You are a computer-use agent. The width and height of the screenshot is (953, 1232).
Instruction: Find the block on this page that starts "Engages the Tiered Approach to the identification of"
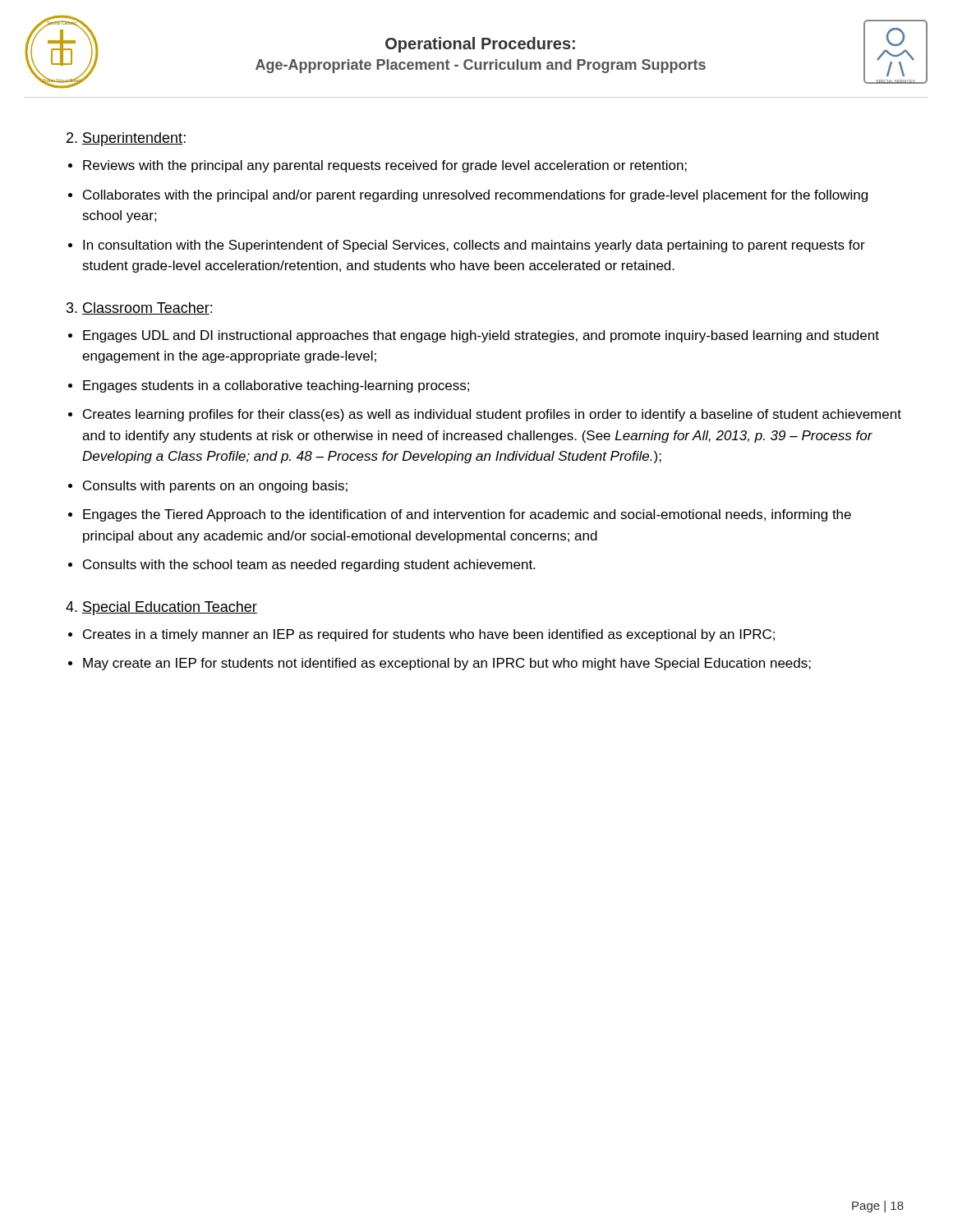point(493,525)
